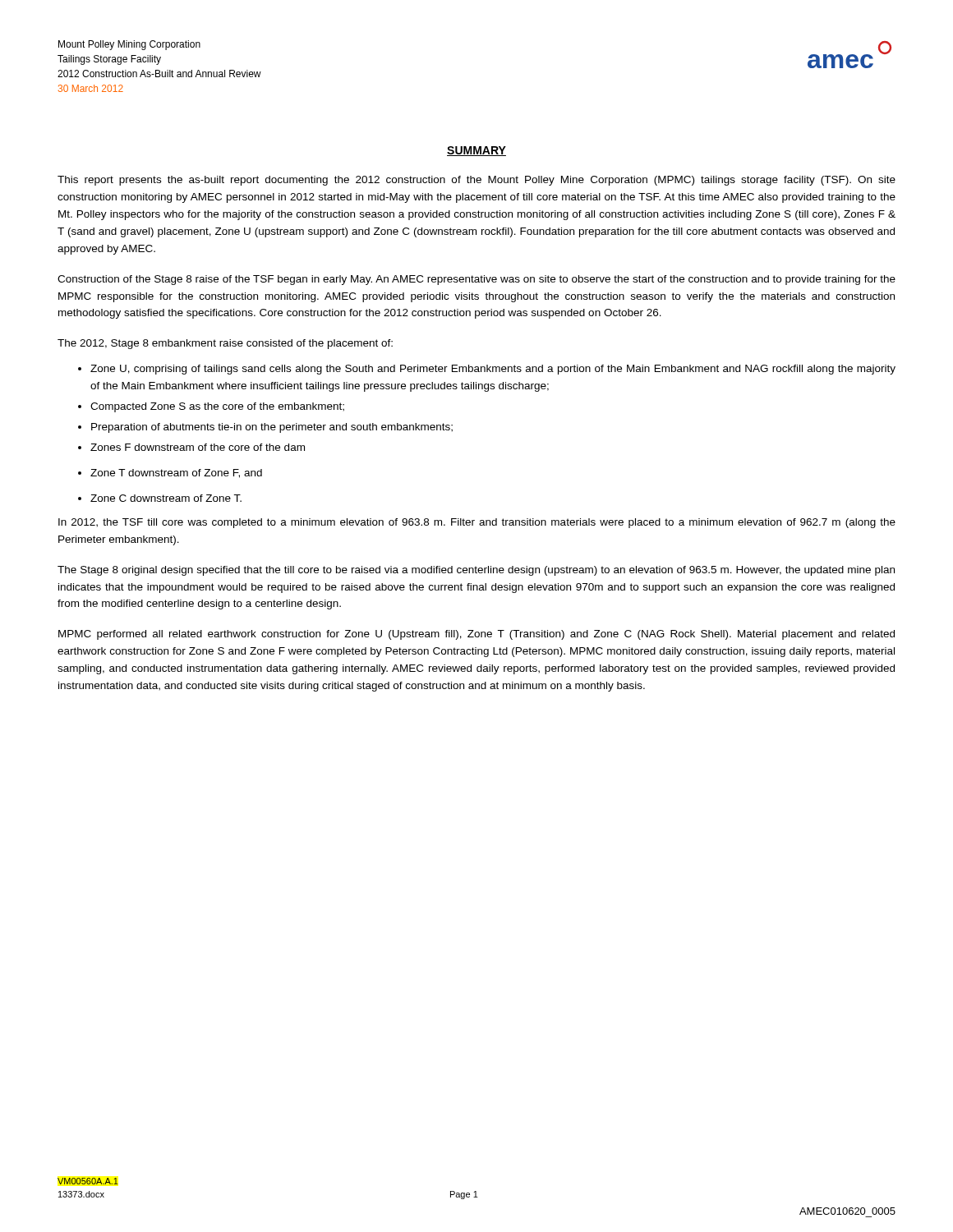Screen dimensions: 1232x953
Task: Where is the passage that starts "This report presents the as-built"?
Action: (476, 214)
